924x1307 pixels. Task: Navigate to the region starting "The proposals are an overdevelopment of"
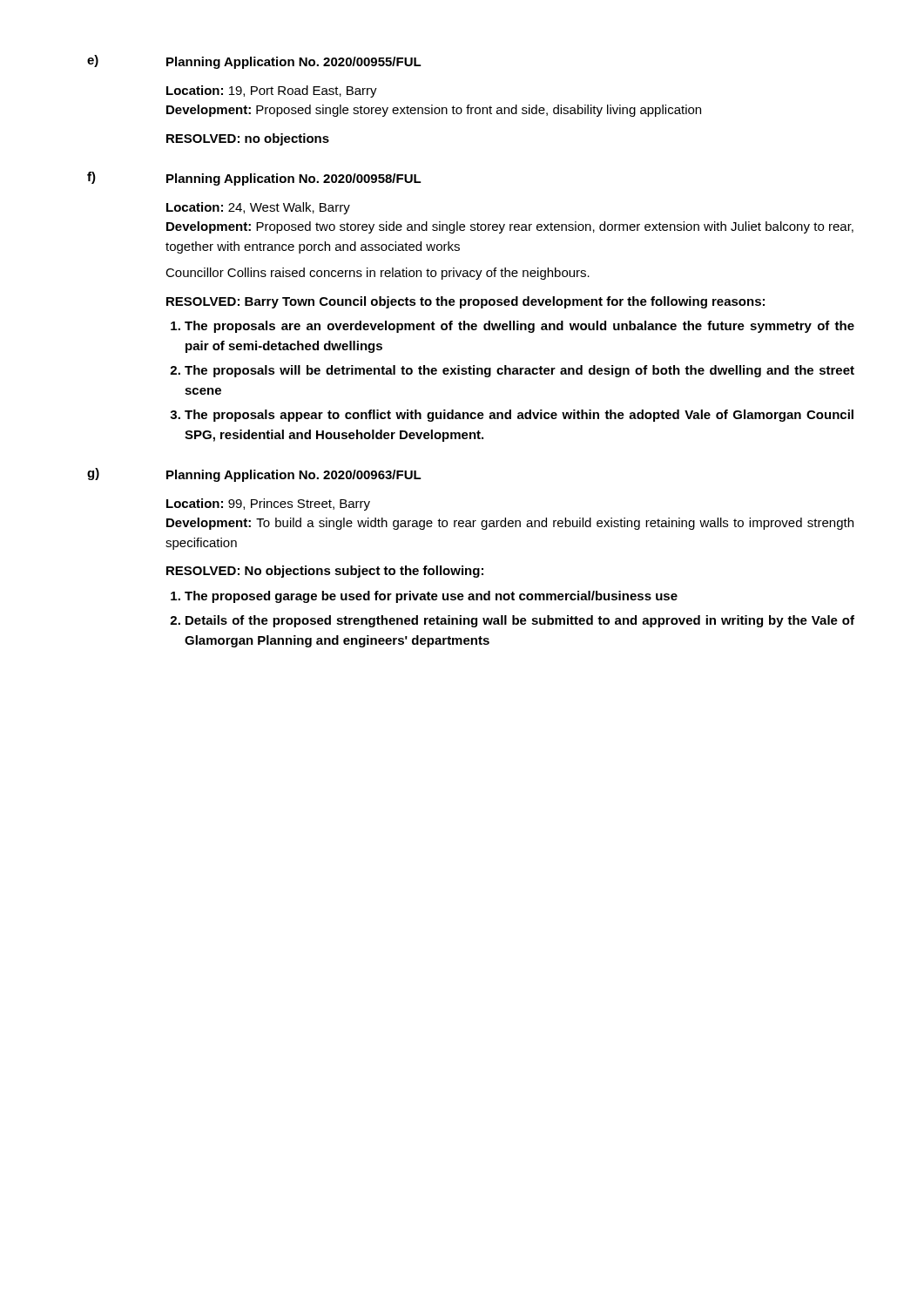click(x=519, y=335)
